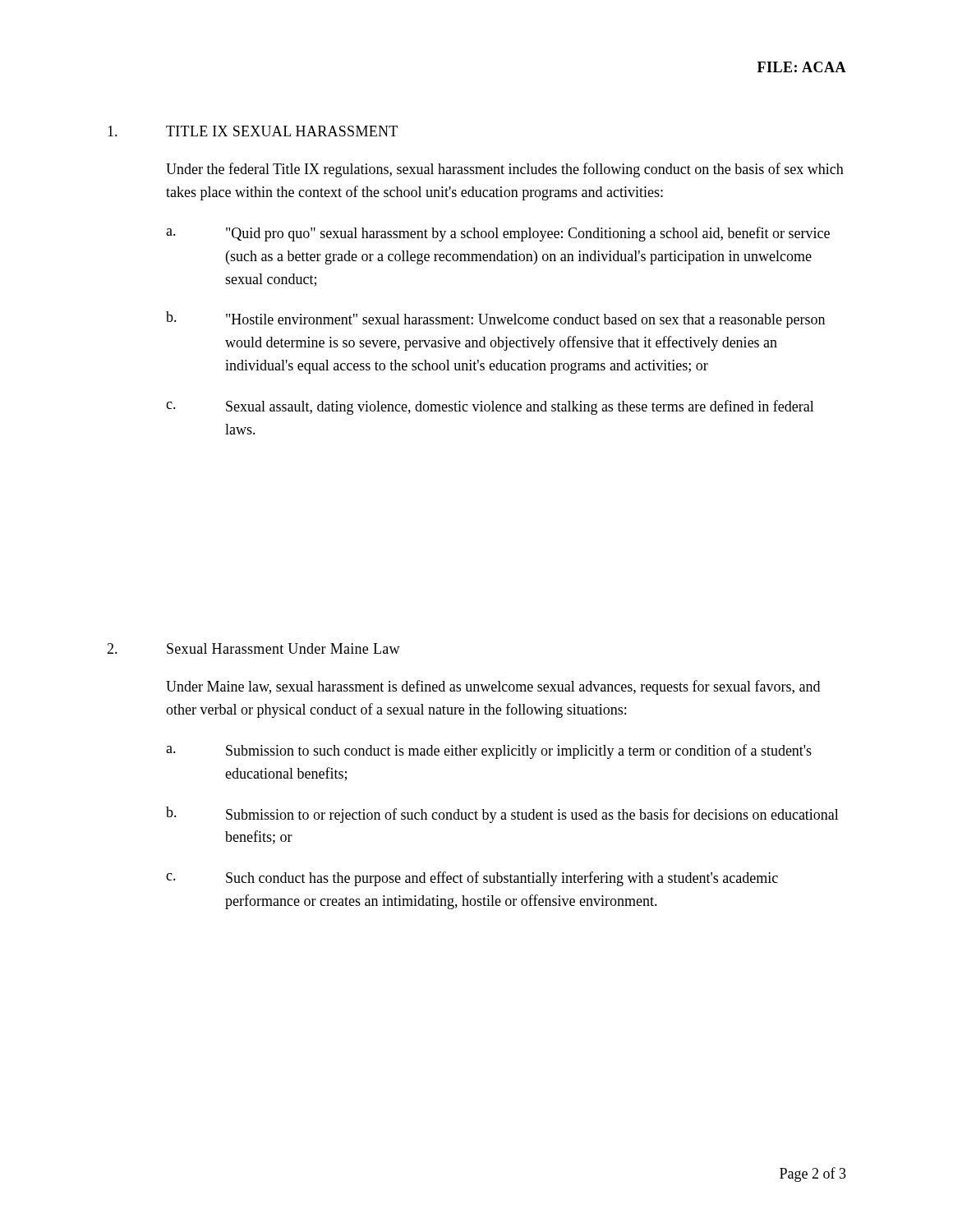Select the list item containing "b. Submission to or rejection of such"
953x1232 pixels.
point(506,827)
